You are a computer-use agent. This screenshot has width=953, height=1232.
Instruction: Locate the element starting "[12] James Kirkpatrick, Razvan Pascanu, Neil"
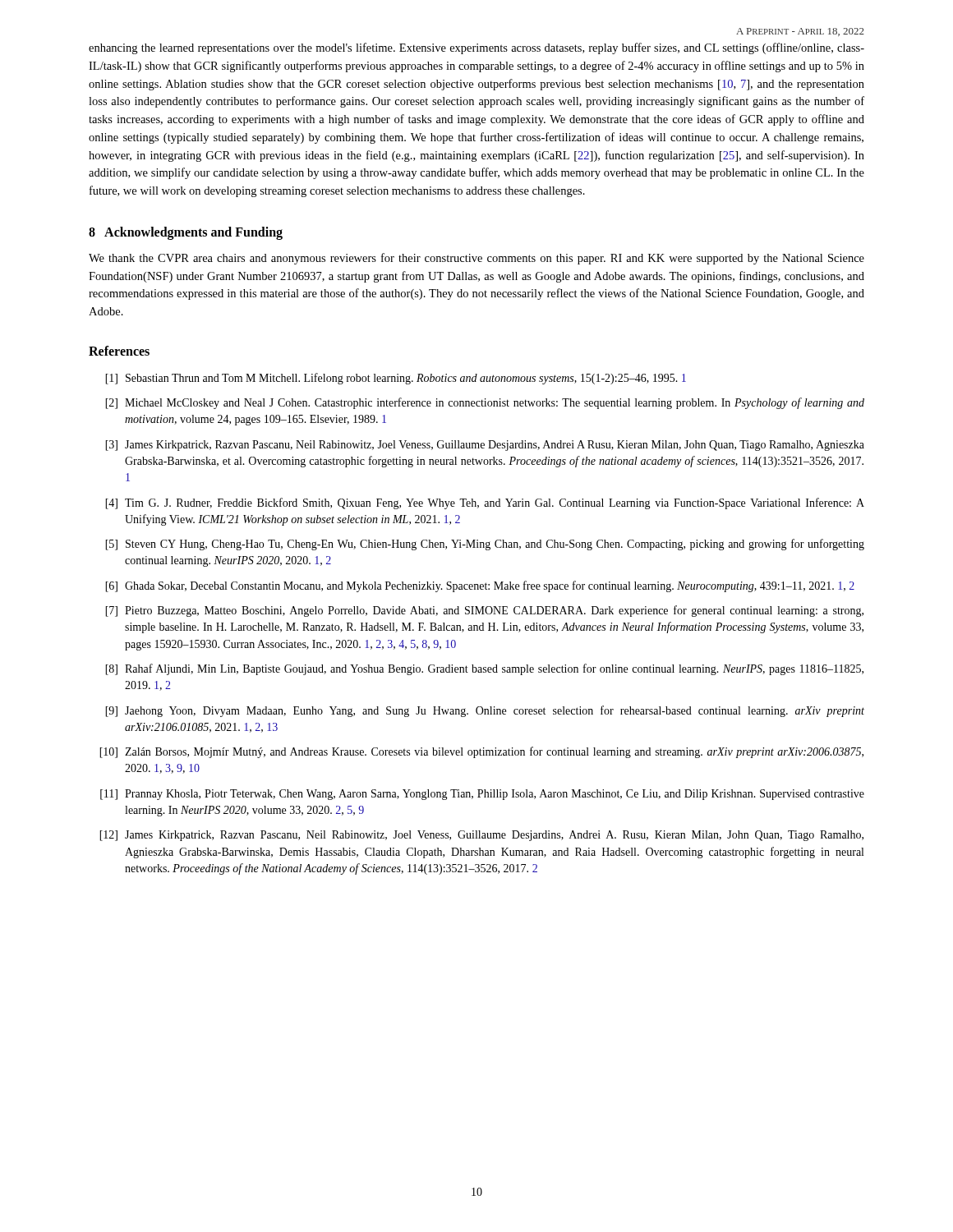click(x=476, y=852)
